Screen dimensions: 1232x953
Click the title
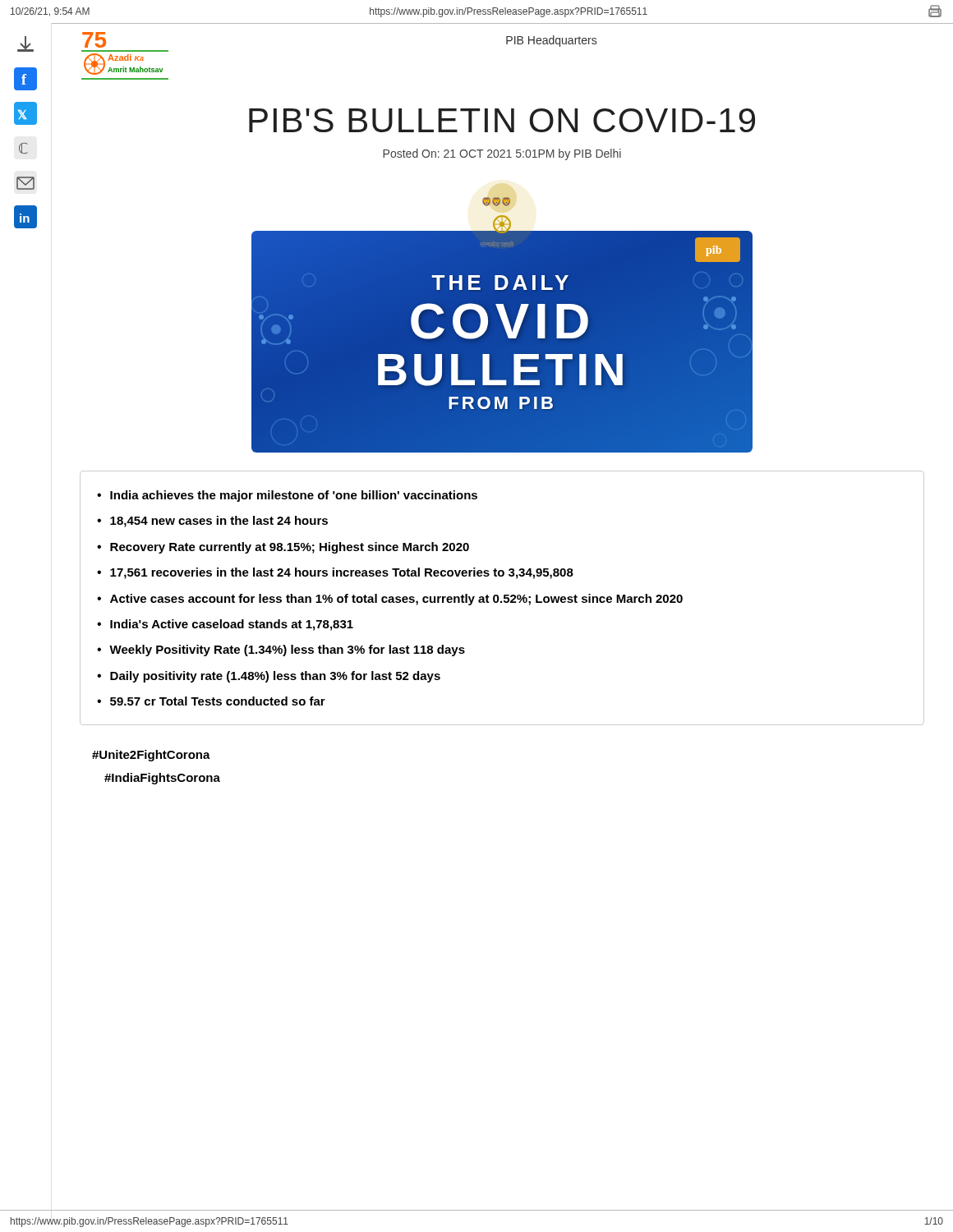[x=502, y=120]
